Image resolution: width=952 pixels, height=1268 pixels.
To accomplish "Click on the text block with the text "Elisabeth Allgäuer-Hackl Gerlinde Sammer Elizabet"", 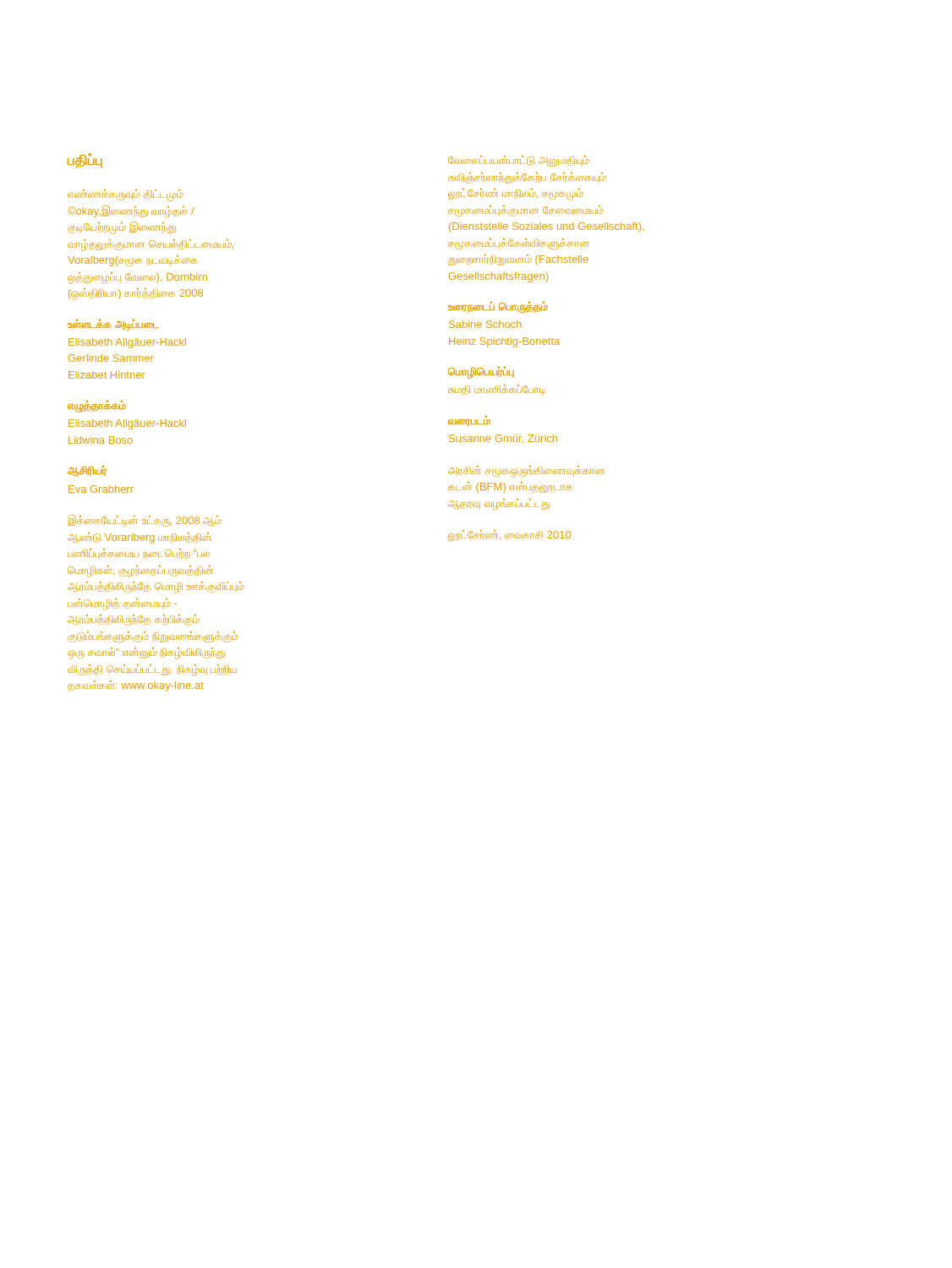I will [127, 343].
